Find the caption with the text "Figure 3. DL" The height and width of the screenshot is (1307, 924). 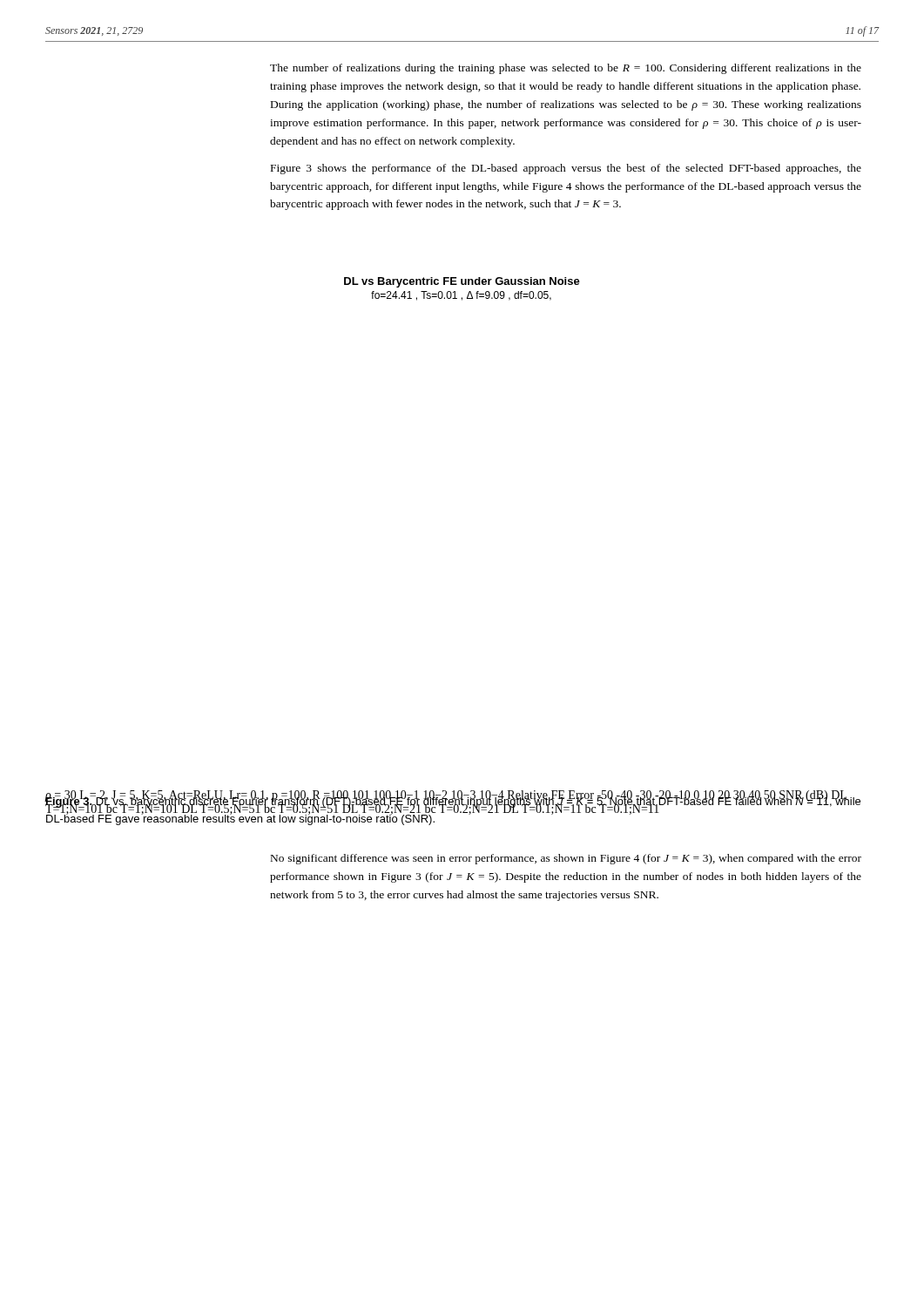click(x=453, y=810)
